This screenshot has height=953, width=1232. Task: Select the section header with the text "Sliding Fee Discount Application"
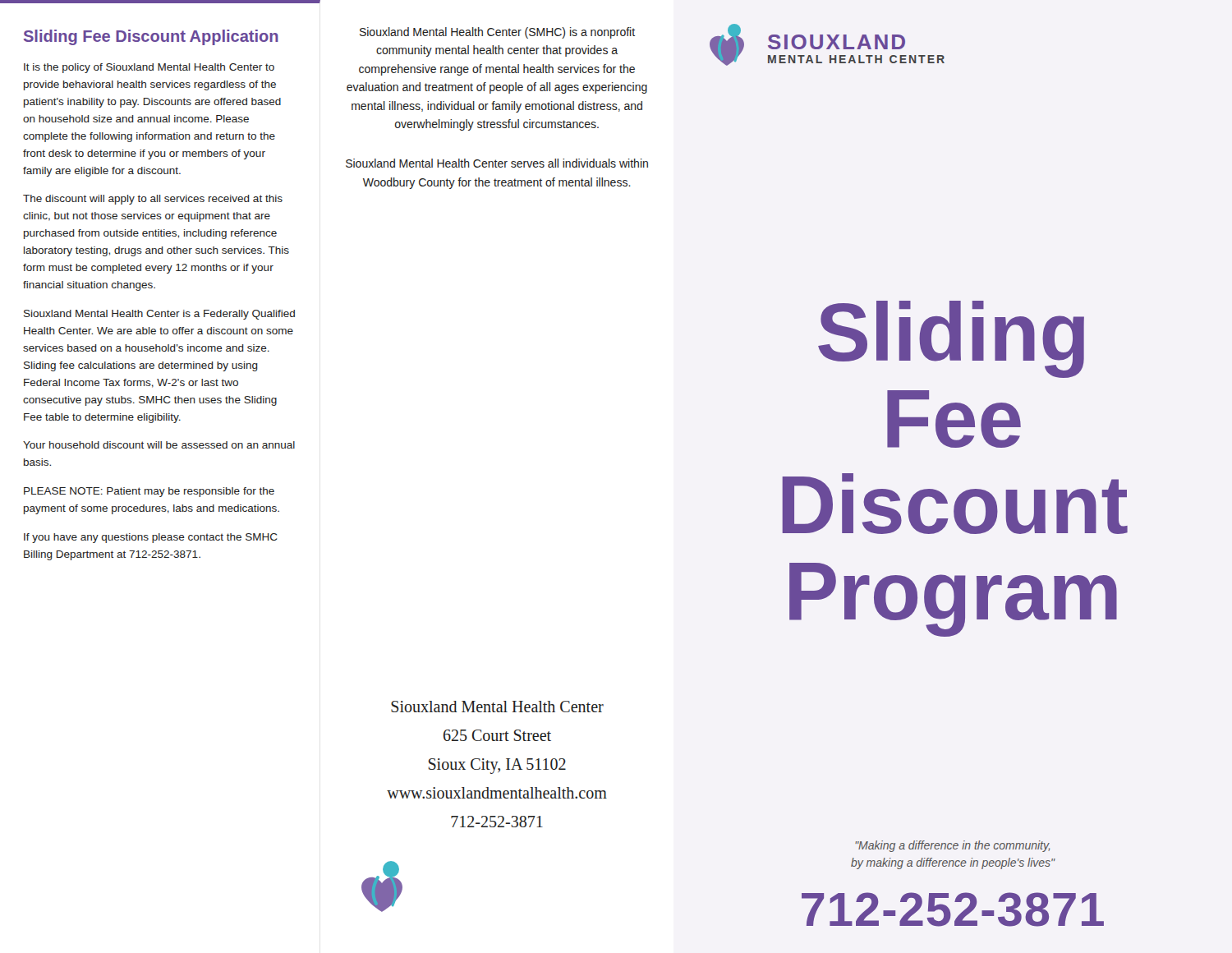click(151, 36)
